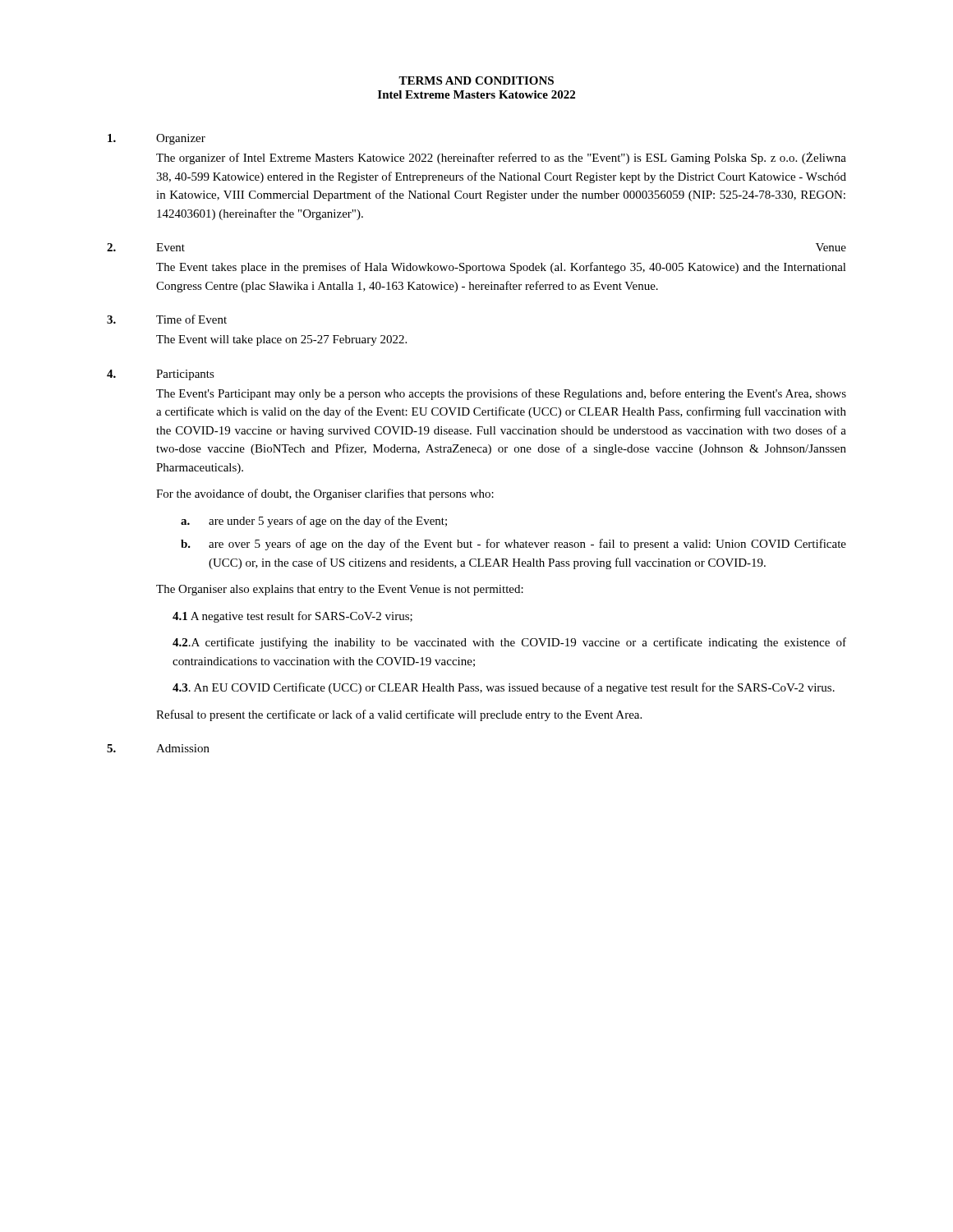Locate the text starting "The Organiser also explains that entry to"

pos(340,589)
